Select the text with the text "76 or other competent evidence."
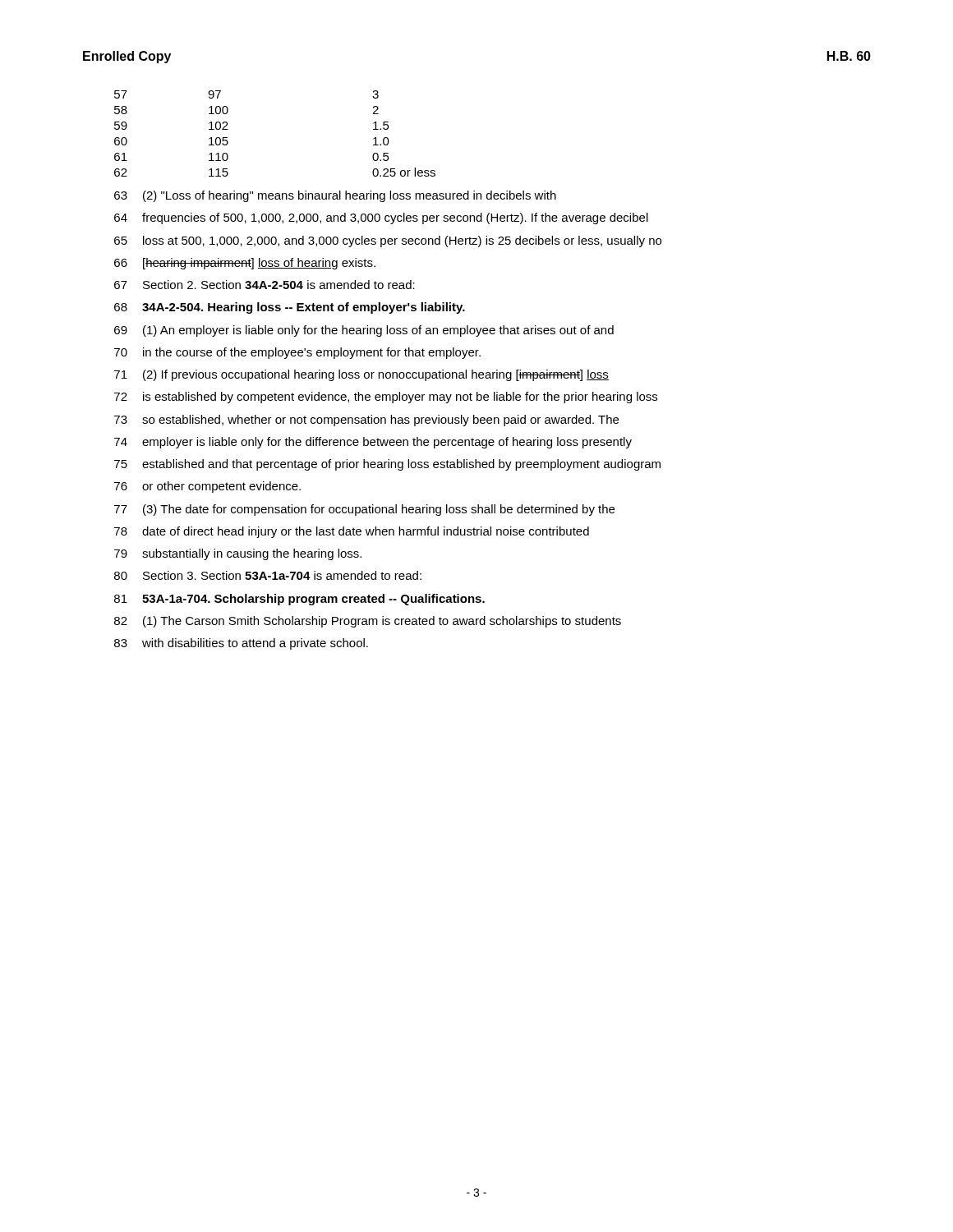The width and height of the screenshot is (953, 1232). click(207, 487)
